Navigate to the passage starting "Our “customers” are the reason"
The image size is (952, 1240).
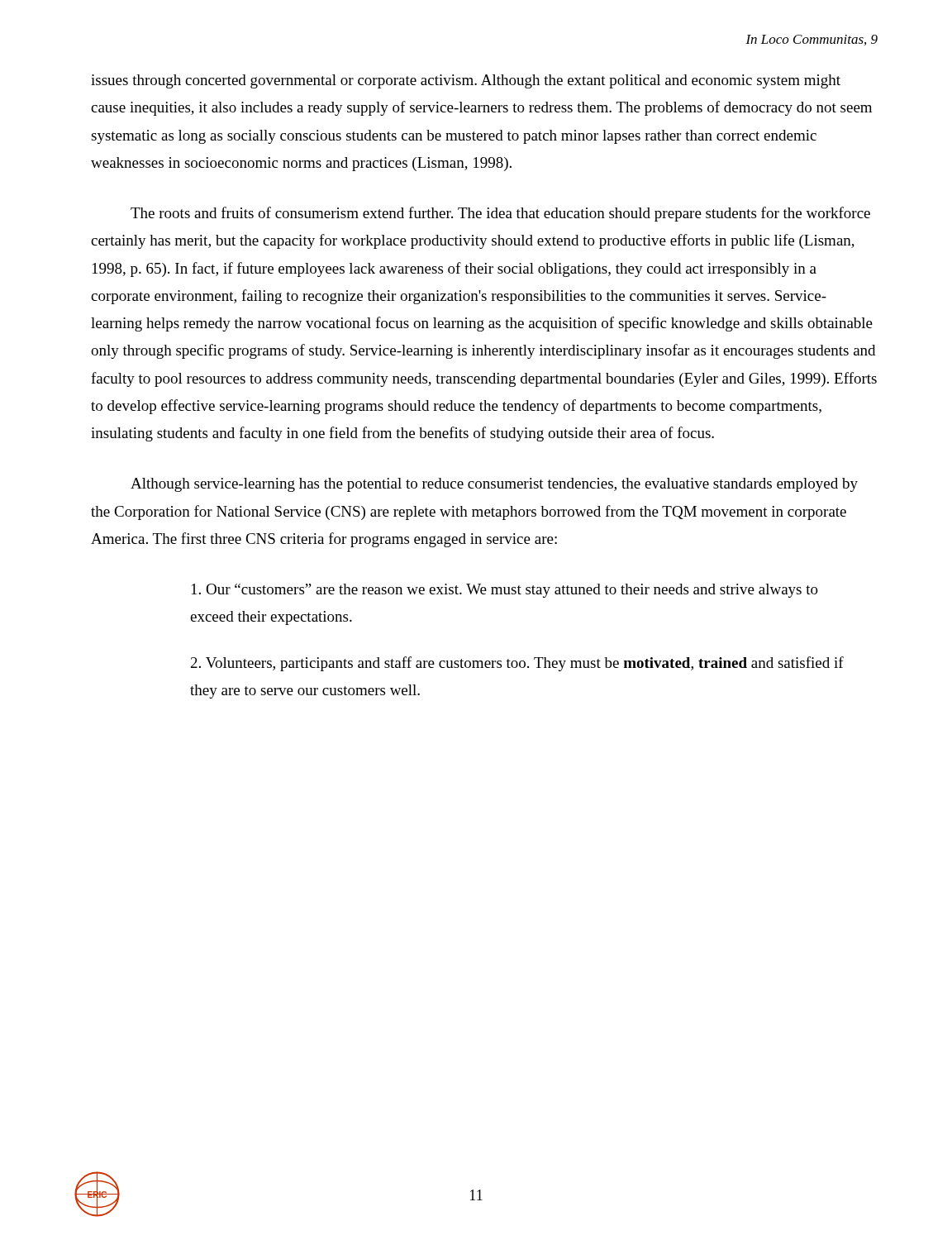coord(504,603)
